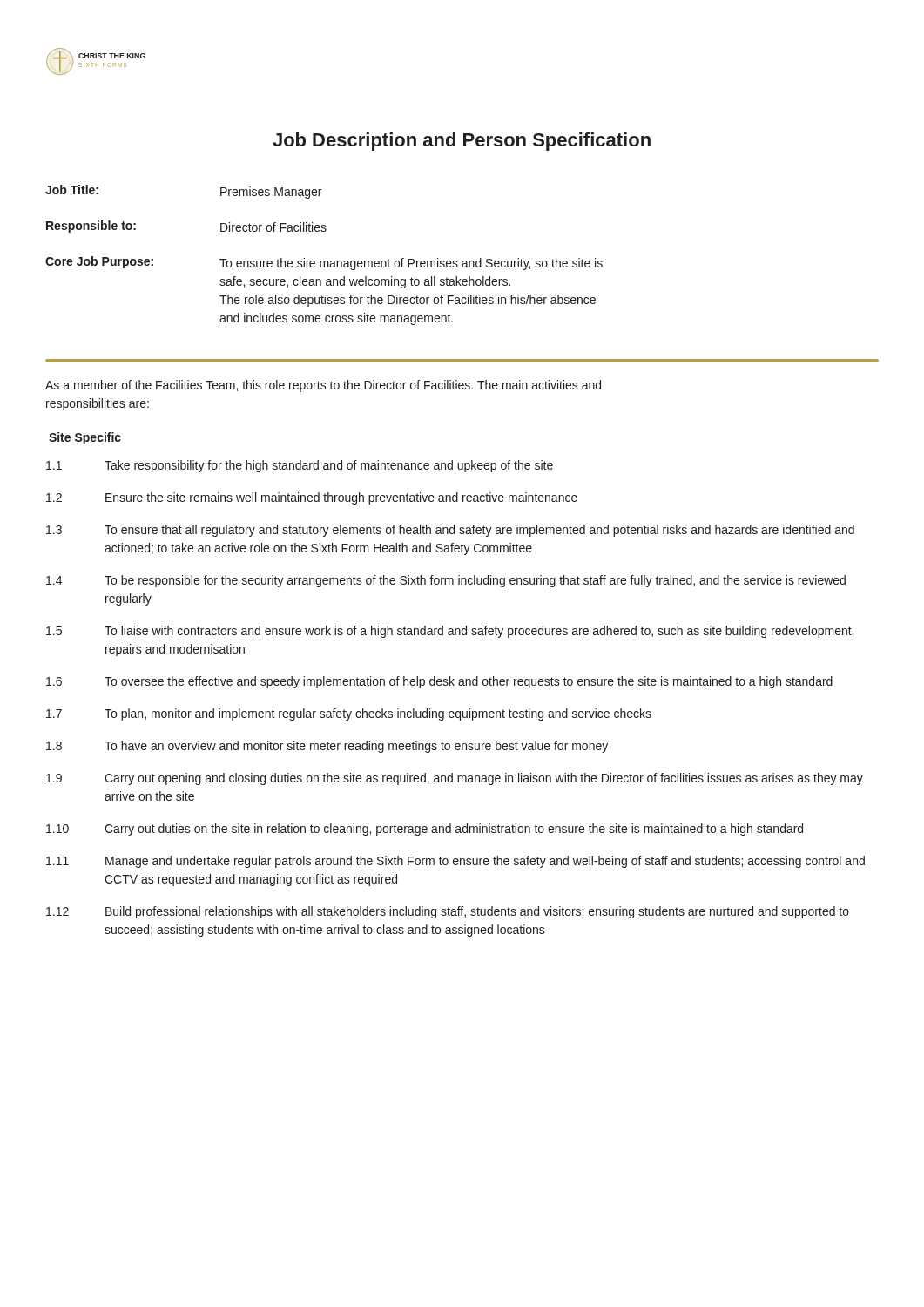Where is the passage that starts "9 Carry out"?

(x=462, y=788)
